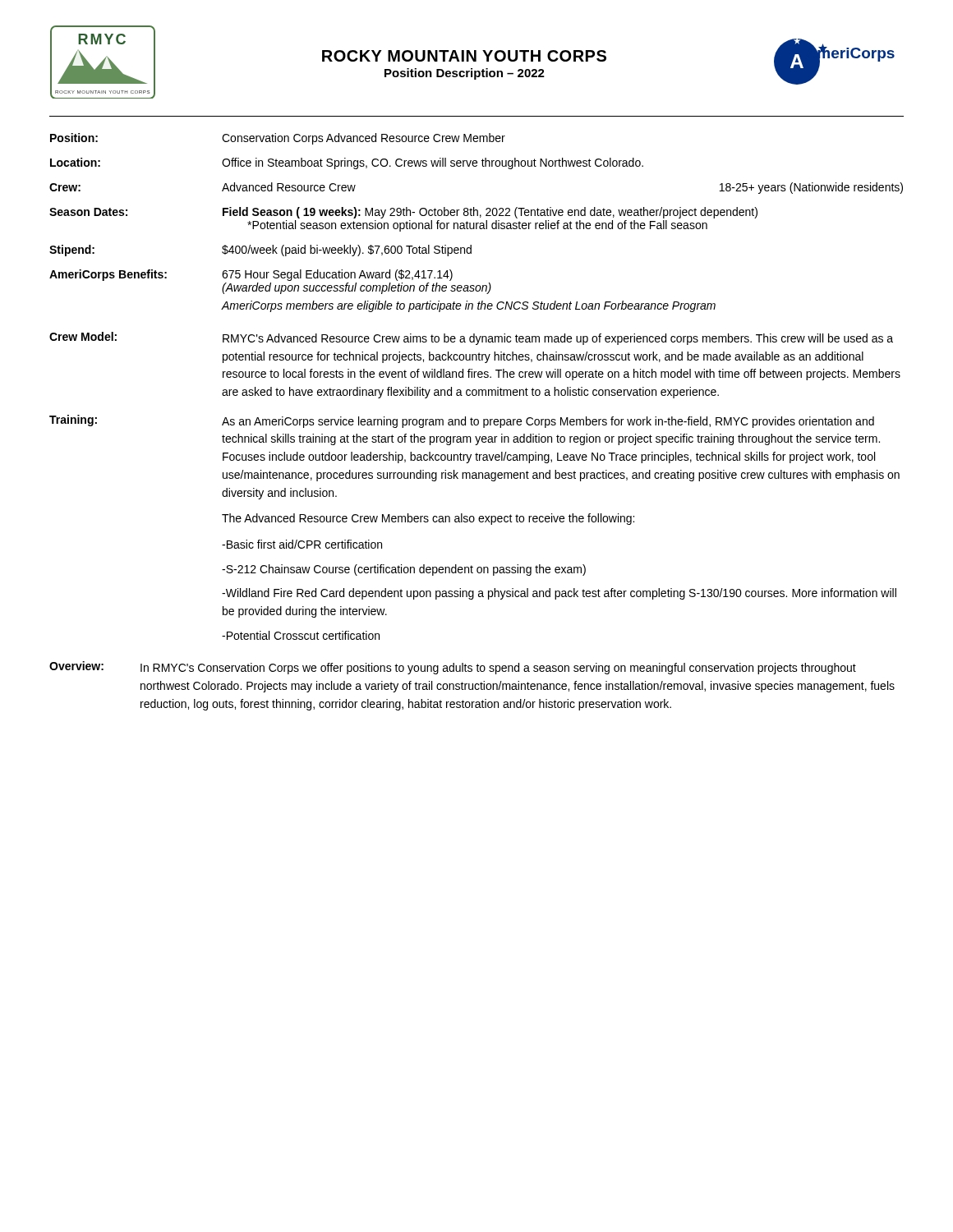Click on the element starting "Training: As an AmeriCorps service learning"

pyautogui.click(x=476, y=458)
